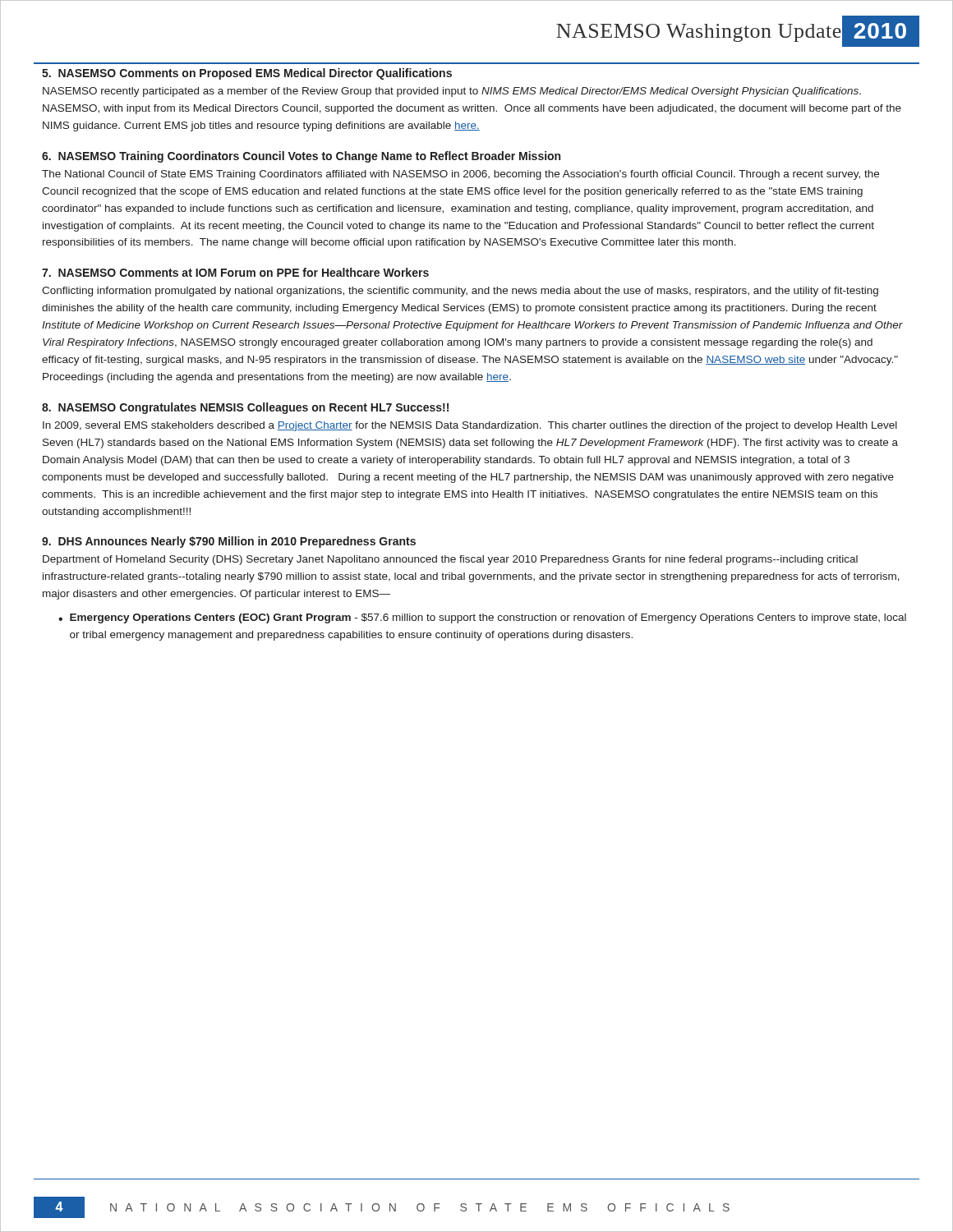Where is the section header that starts "7. NASEMSO Comments"?
953x1232 pixels.
coord(235,273)
